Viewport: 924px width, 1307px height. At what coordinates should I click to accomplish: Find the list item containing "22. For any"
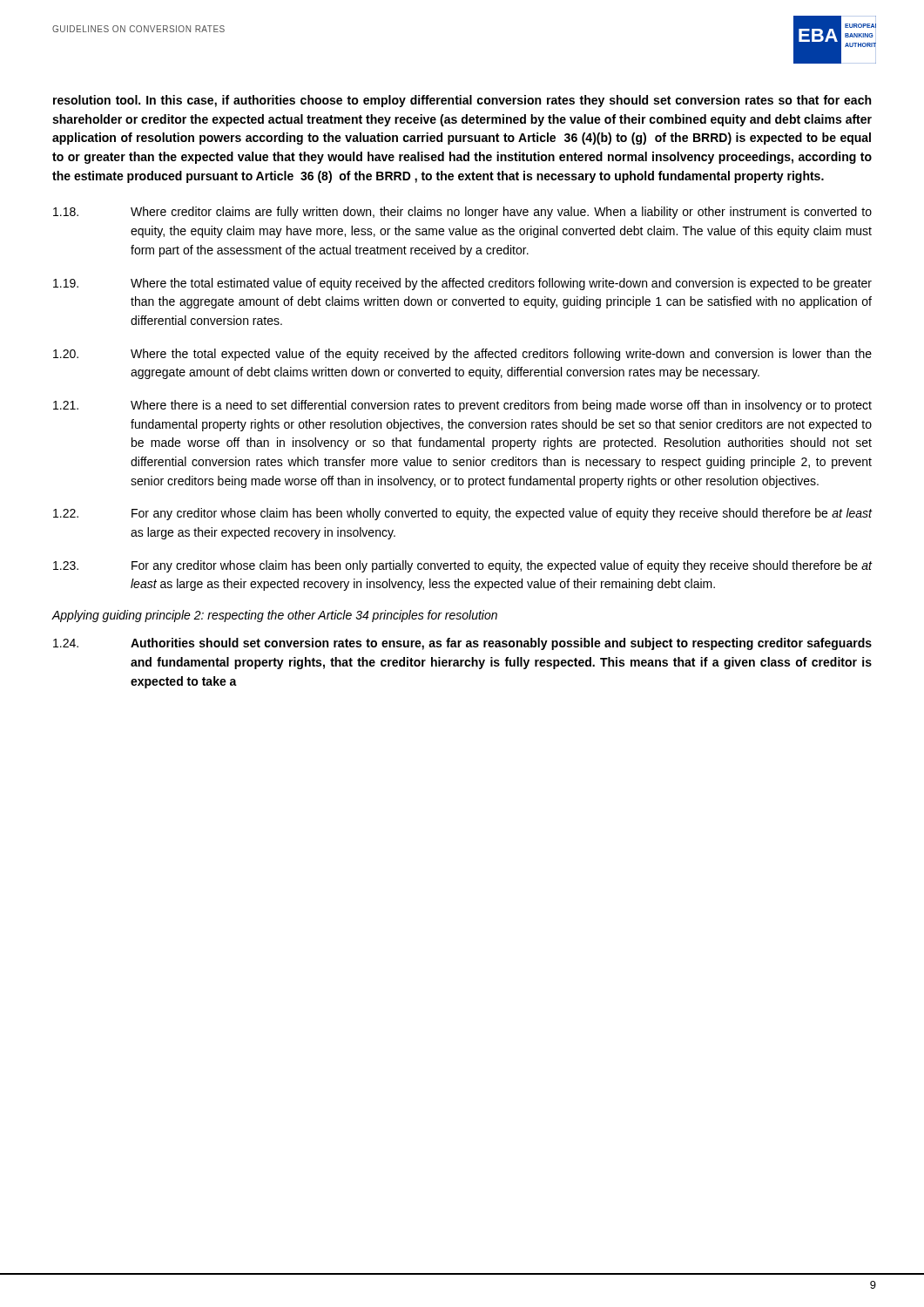click(462, 524)
